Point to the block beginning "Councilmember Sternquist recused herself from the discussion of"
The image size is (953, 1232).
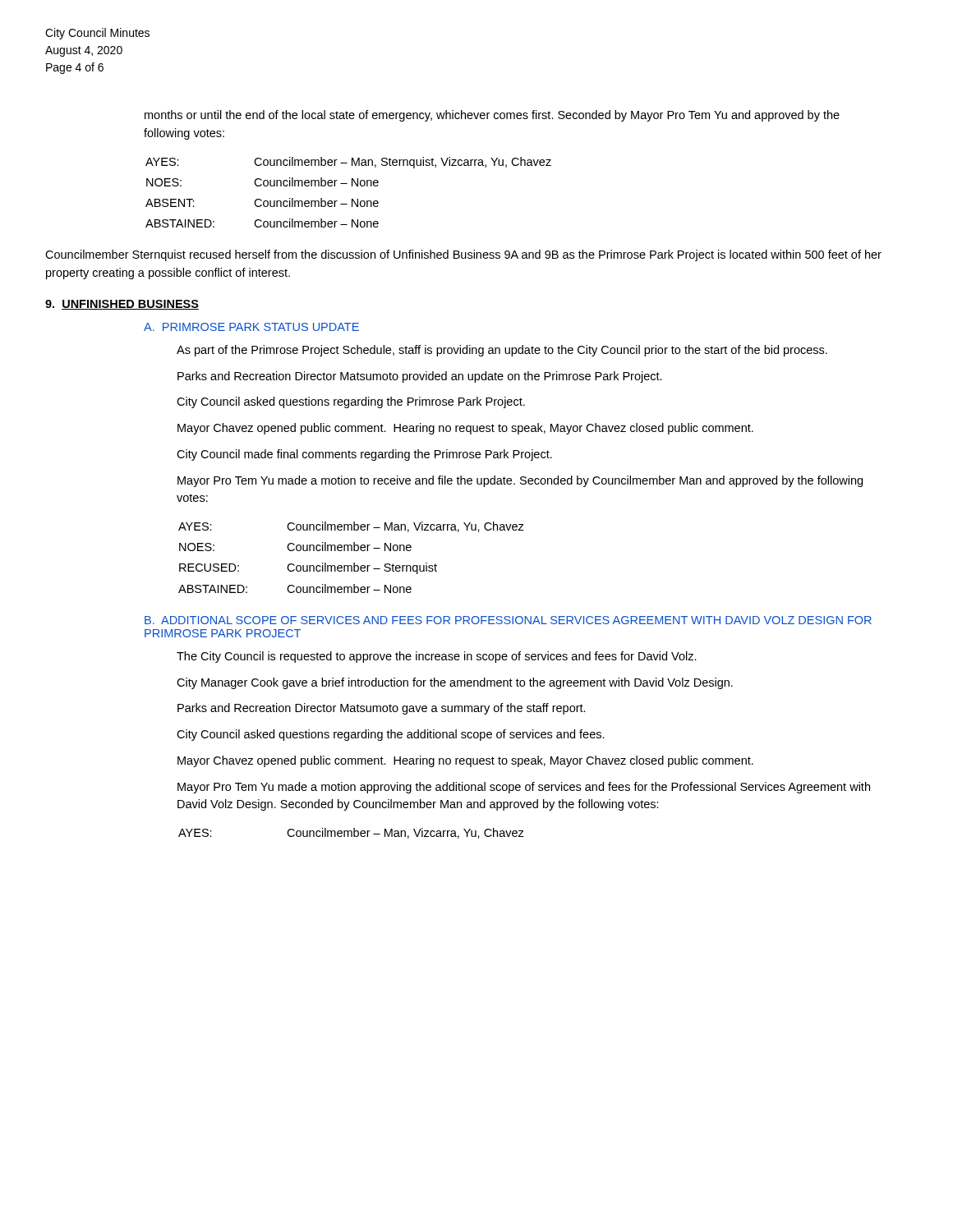pos(476,265)
